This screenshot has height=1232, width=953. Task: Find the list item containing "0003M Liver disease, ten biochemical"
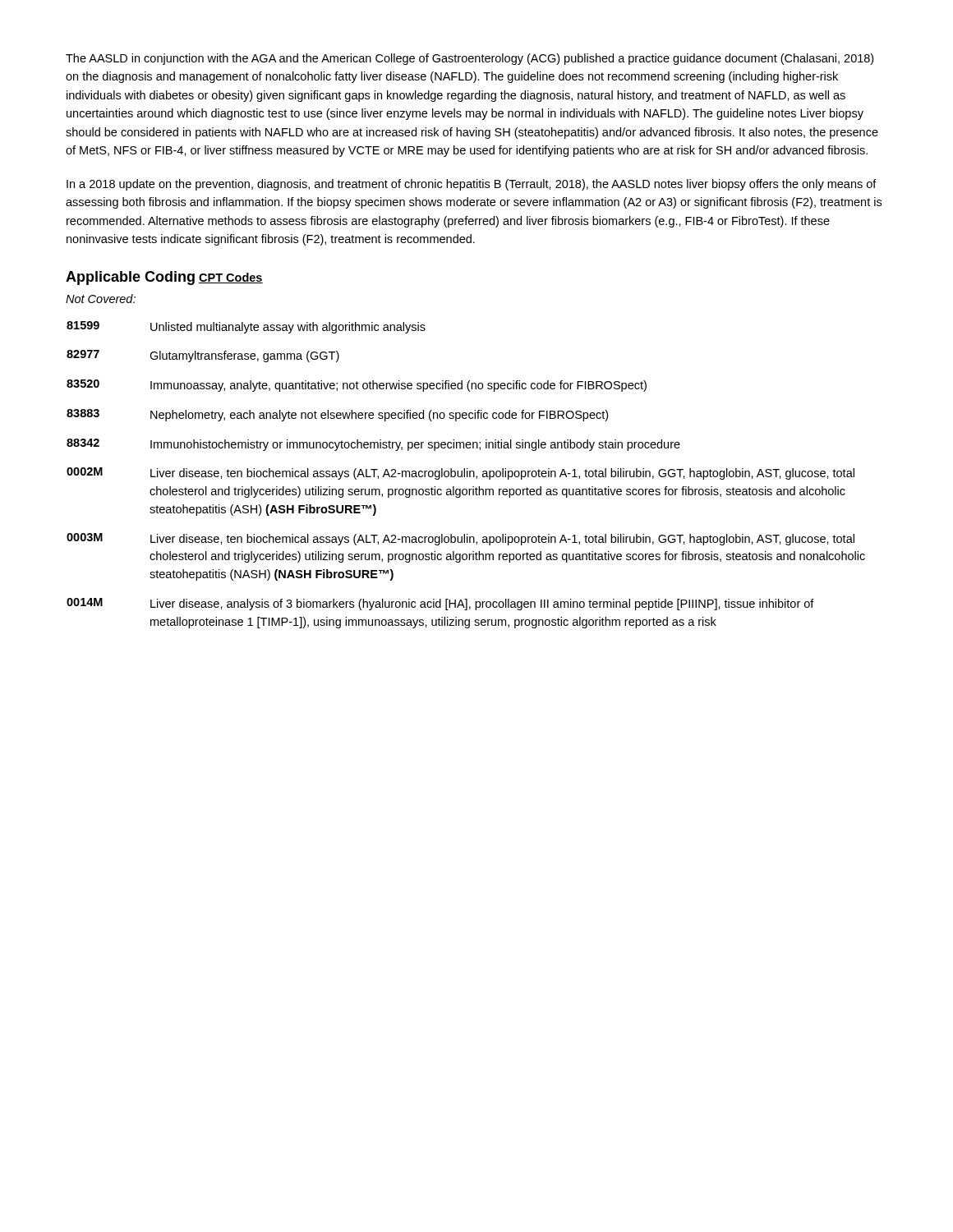coord(476,557)
